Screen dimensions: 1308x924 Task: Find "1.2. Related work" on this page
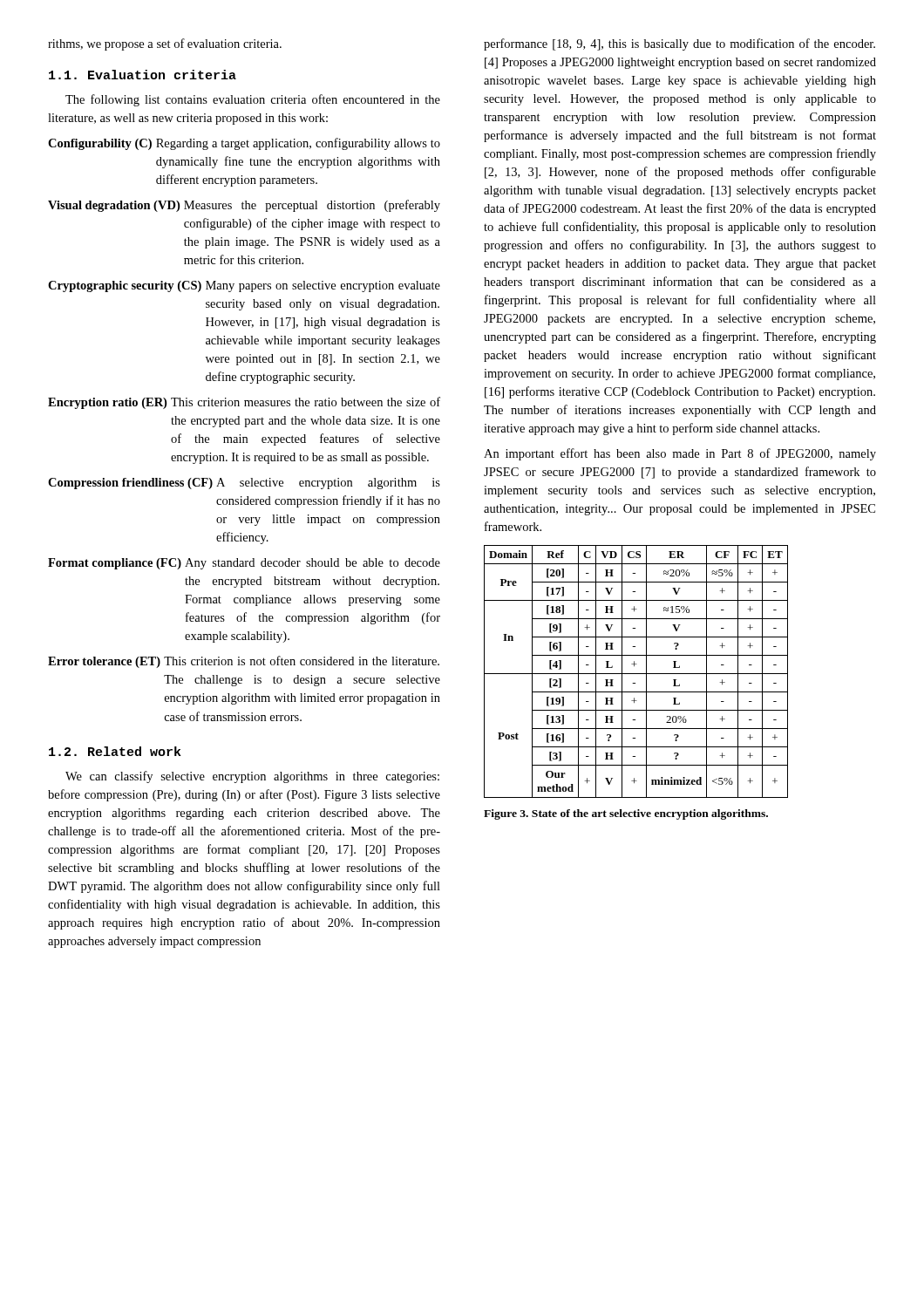point(115,753)
